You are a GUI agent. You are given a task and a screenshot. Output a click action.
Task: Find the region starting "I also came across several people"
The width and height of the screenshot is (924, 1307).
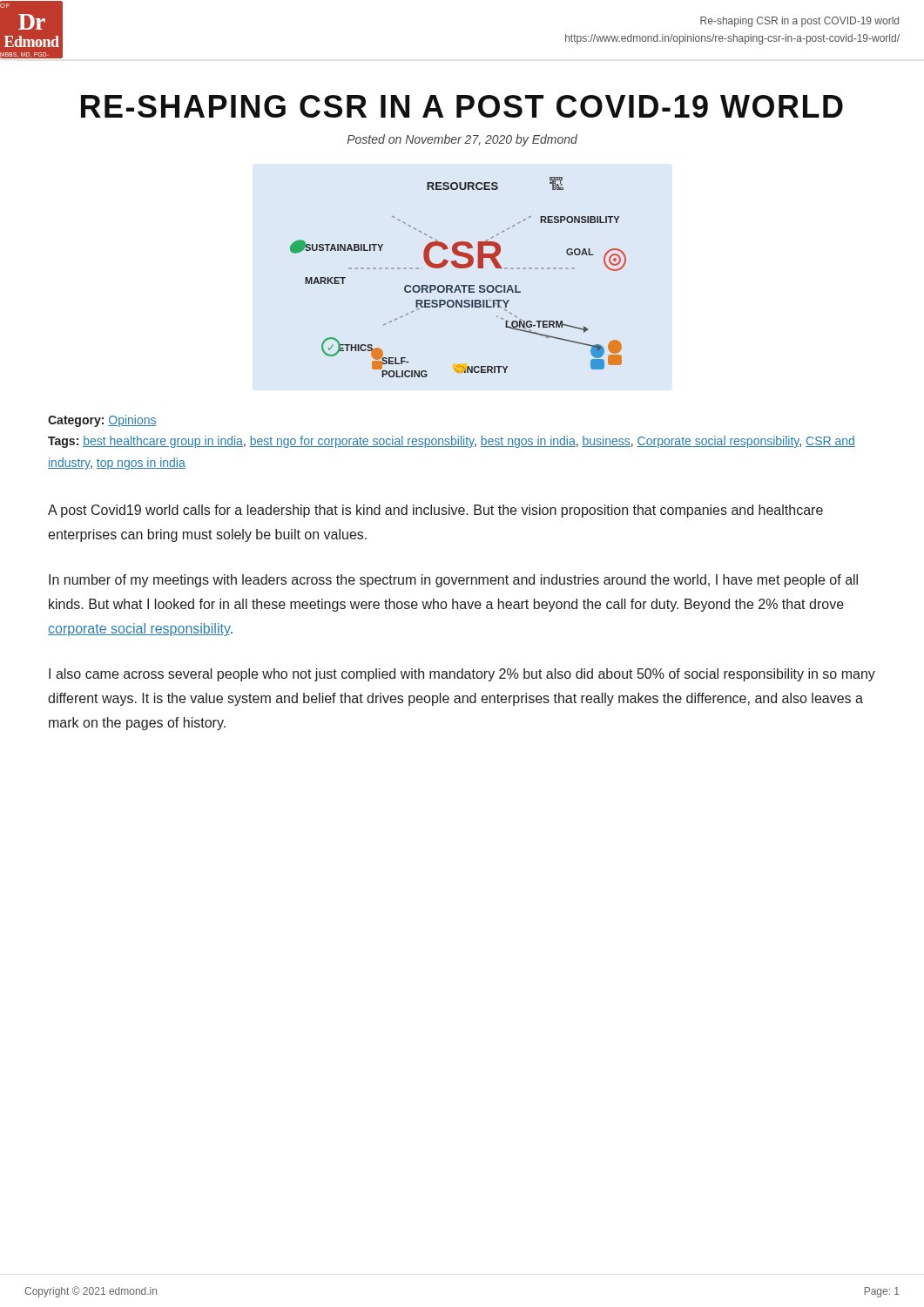point(461,699)
